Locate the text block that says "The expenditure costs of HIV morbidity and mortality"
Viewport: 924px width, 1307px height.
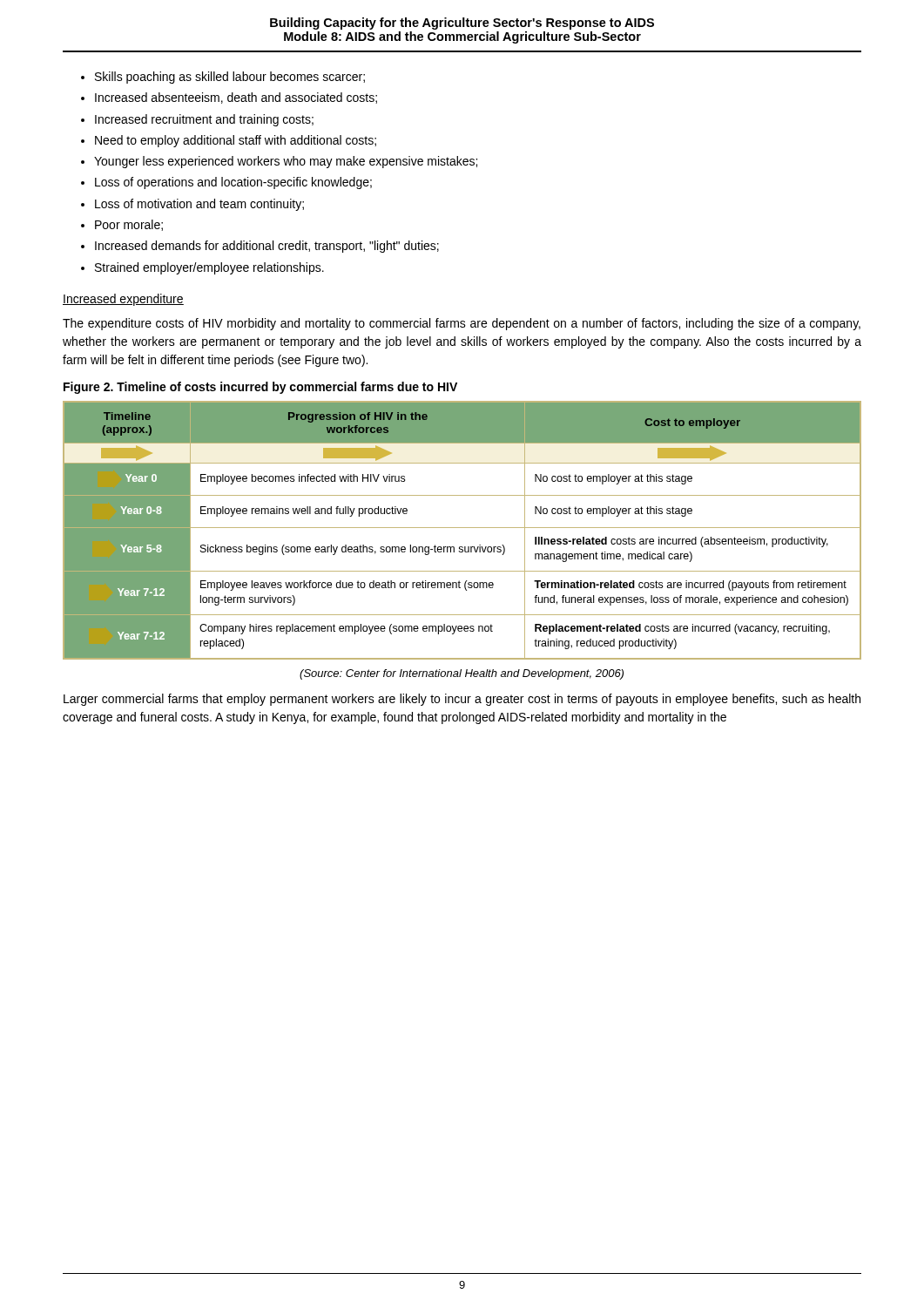[462, 342]
